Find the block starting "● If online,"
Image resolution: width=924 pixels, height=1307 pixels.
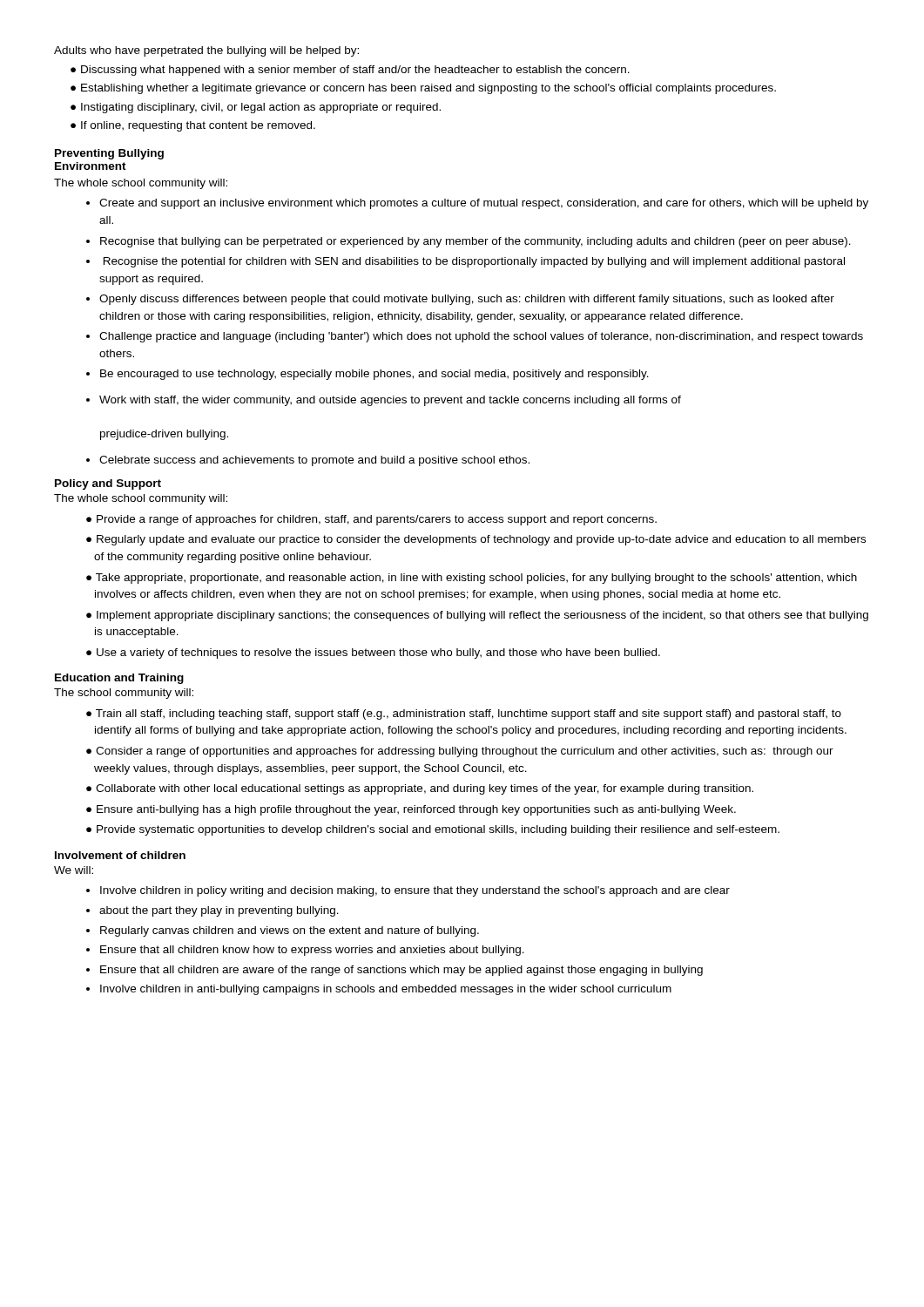pos(193,125)
